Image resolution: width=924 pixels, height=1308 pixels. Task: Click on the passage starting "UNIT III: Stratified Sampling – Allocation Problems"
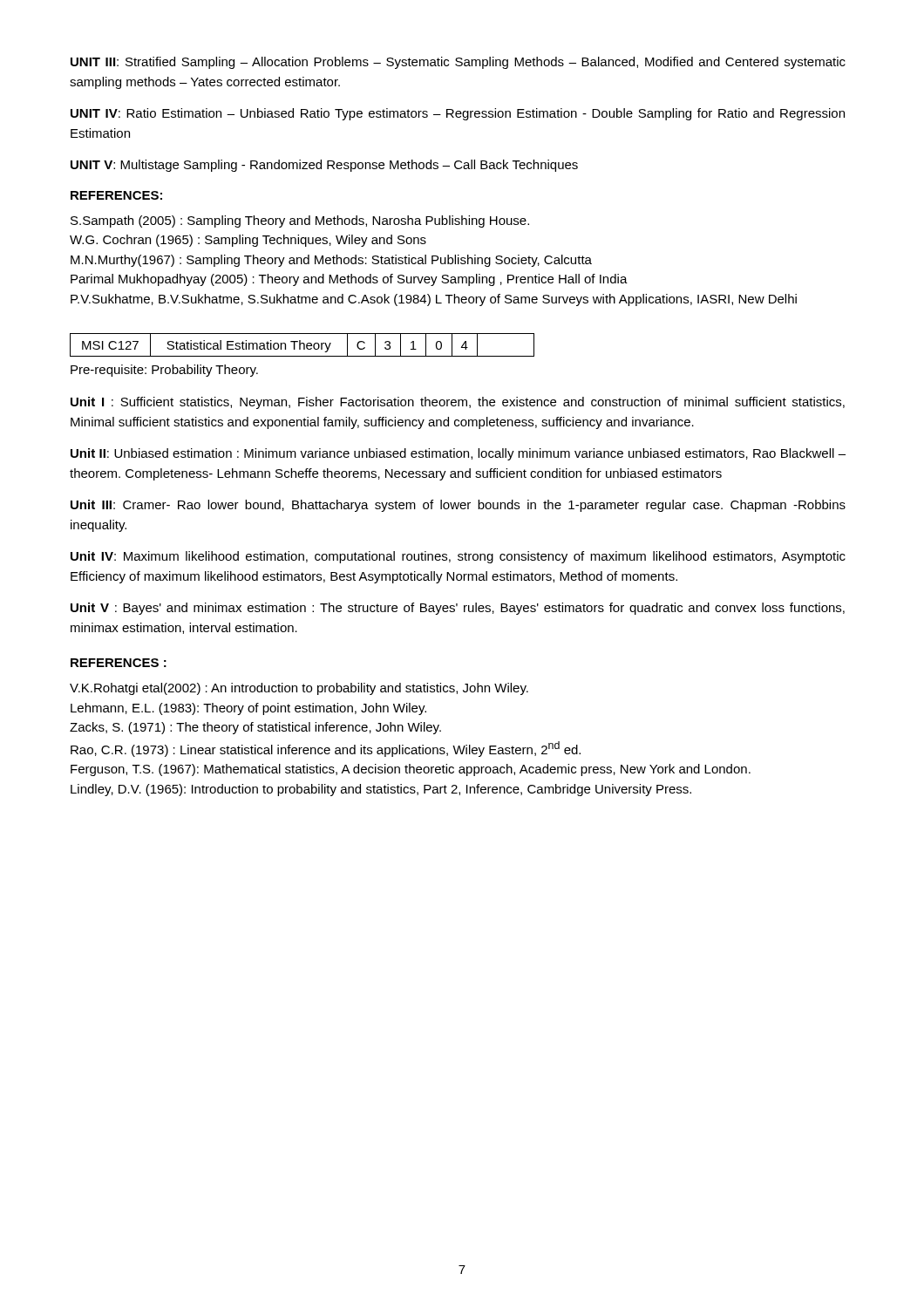[x=458, y=72]
